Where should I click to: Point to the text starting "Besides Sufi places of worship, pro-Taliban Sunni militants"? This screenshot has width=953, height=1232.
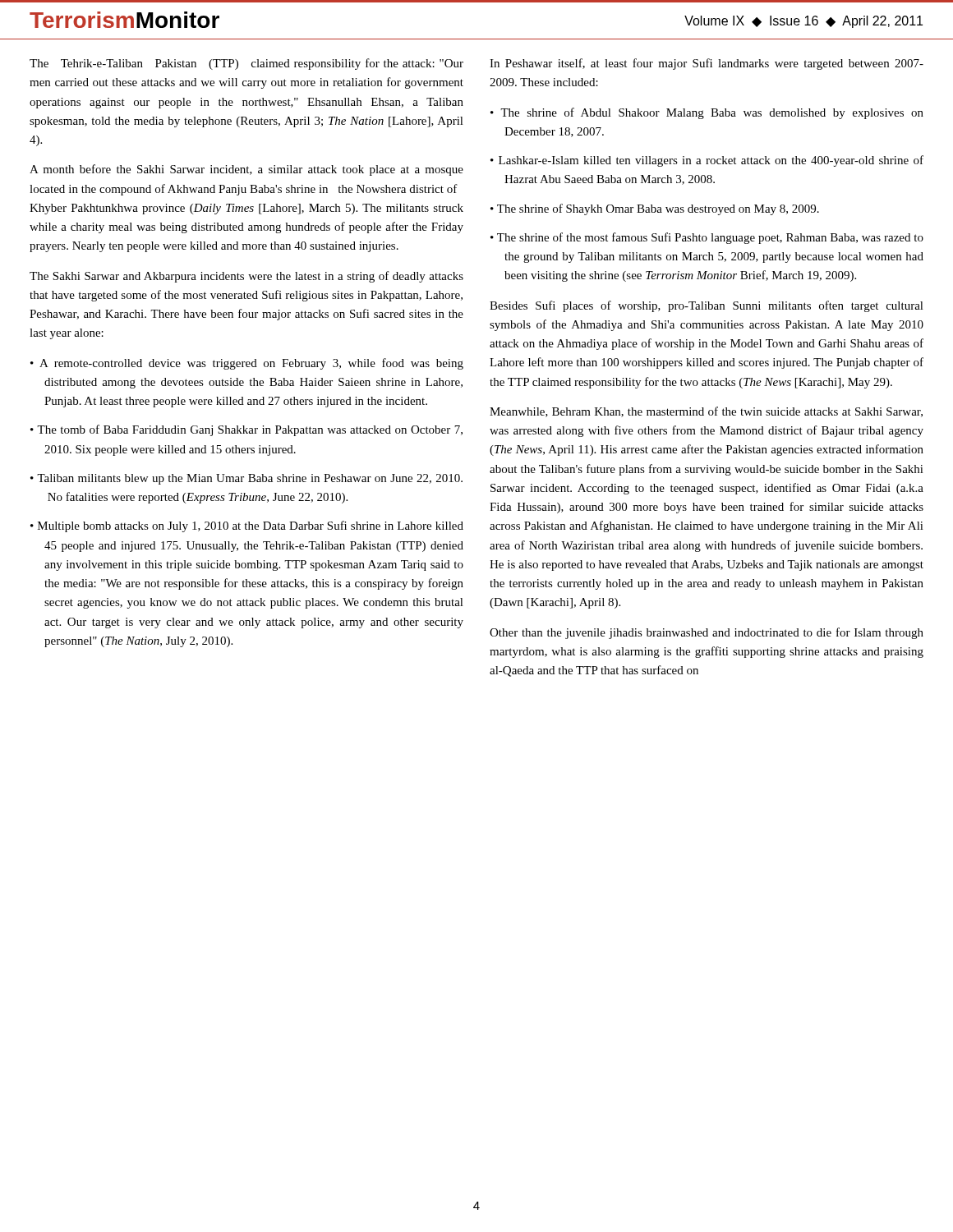click(x=707, y=344)
